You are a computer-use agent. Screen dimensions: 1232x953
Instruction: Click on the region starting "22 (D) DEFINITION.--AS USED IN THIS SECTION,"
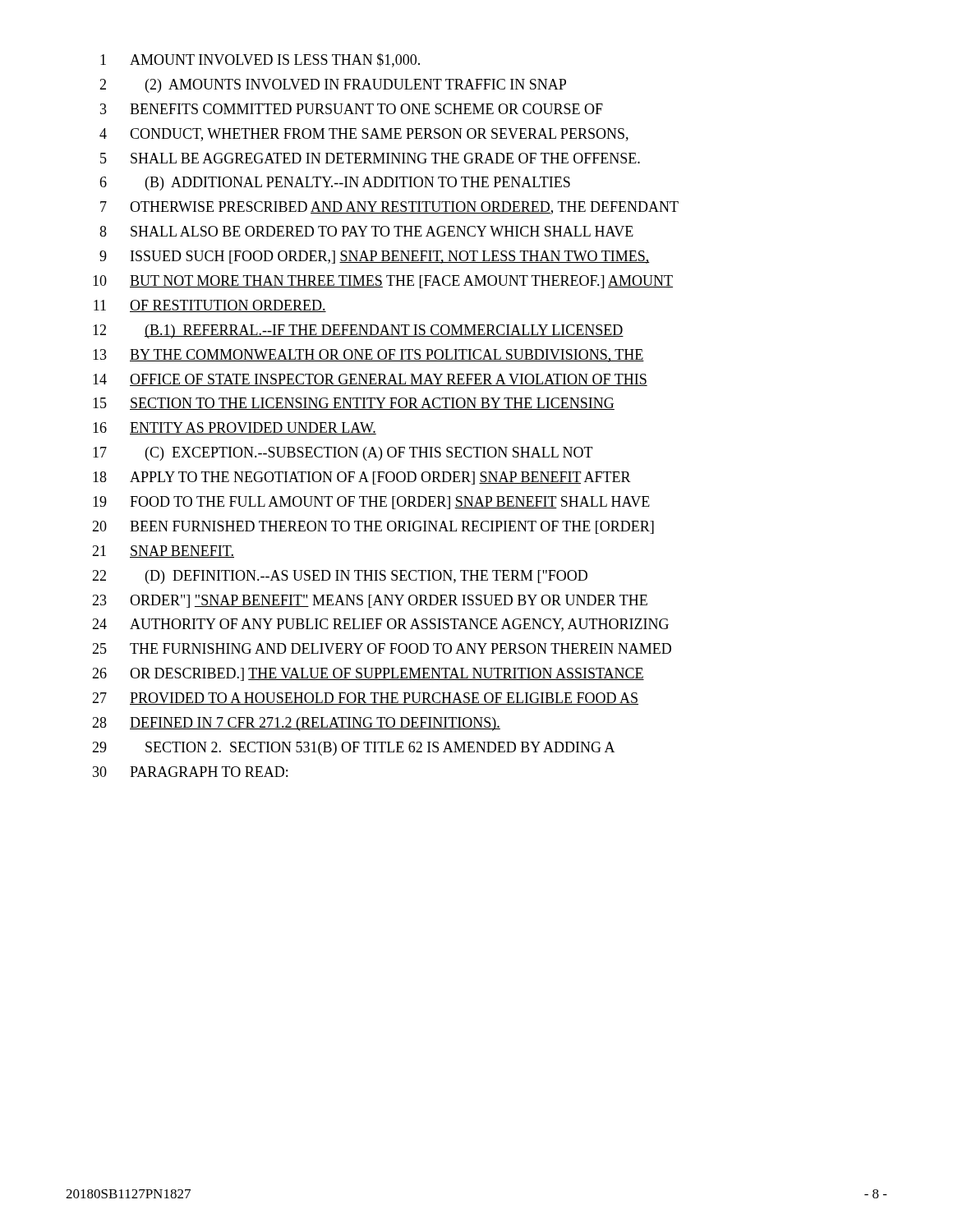click(x=476, y=576)
